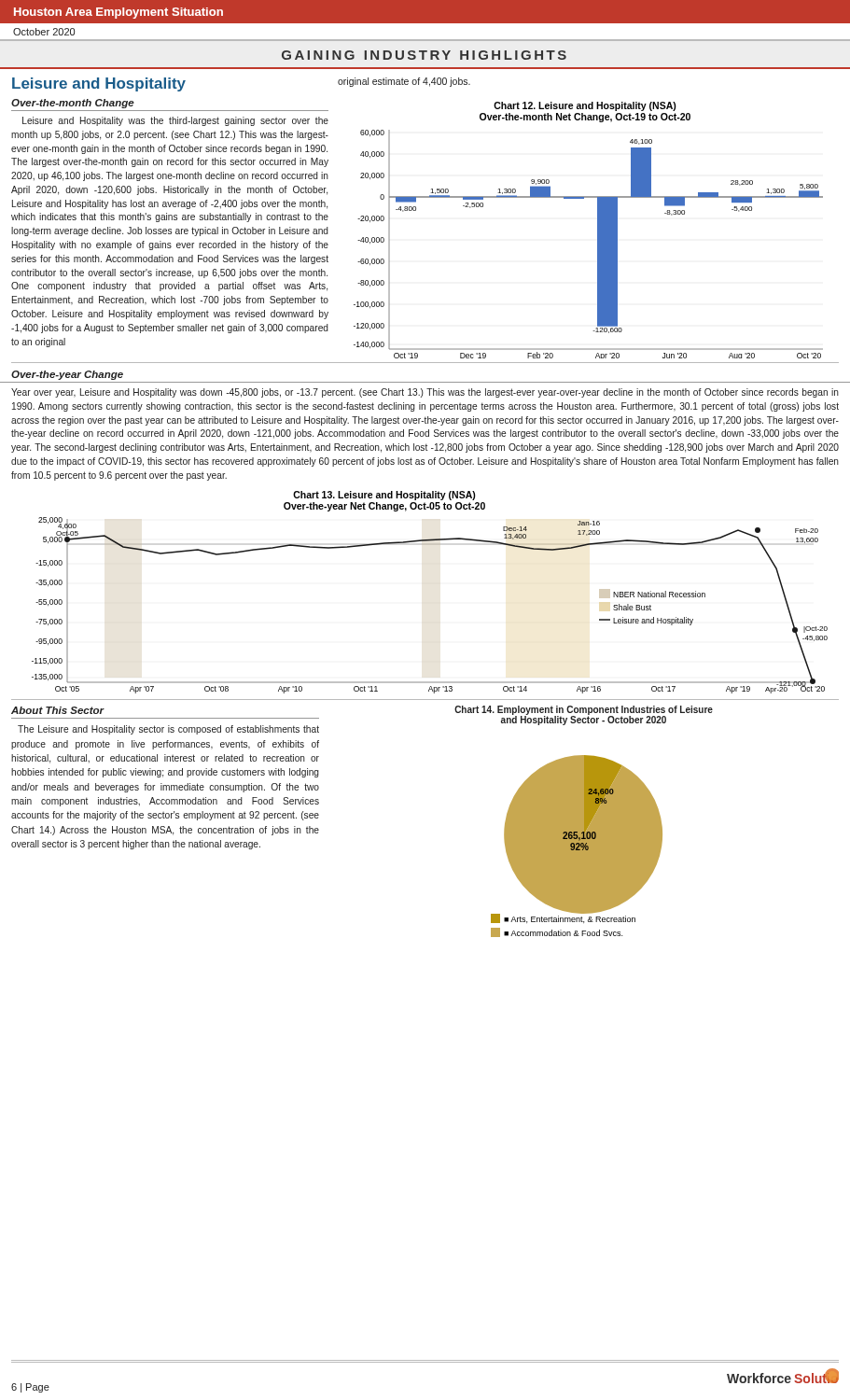The width and height of the screenshot is (850, 1400).
Task: Locate the section header that says "Over-the-month Change"
Action: [73, 103]
